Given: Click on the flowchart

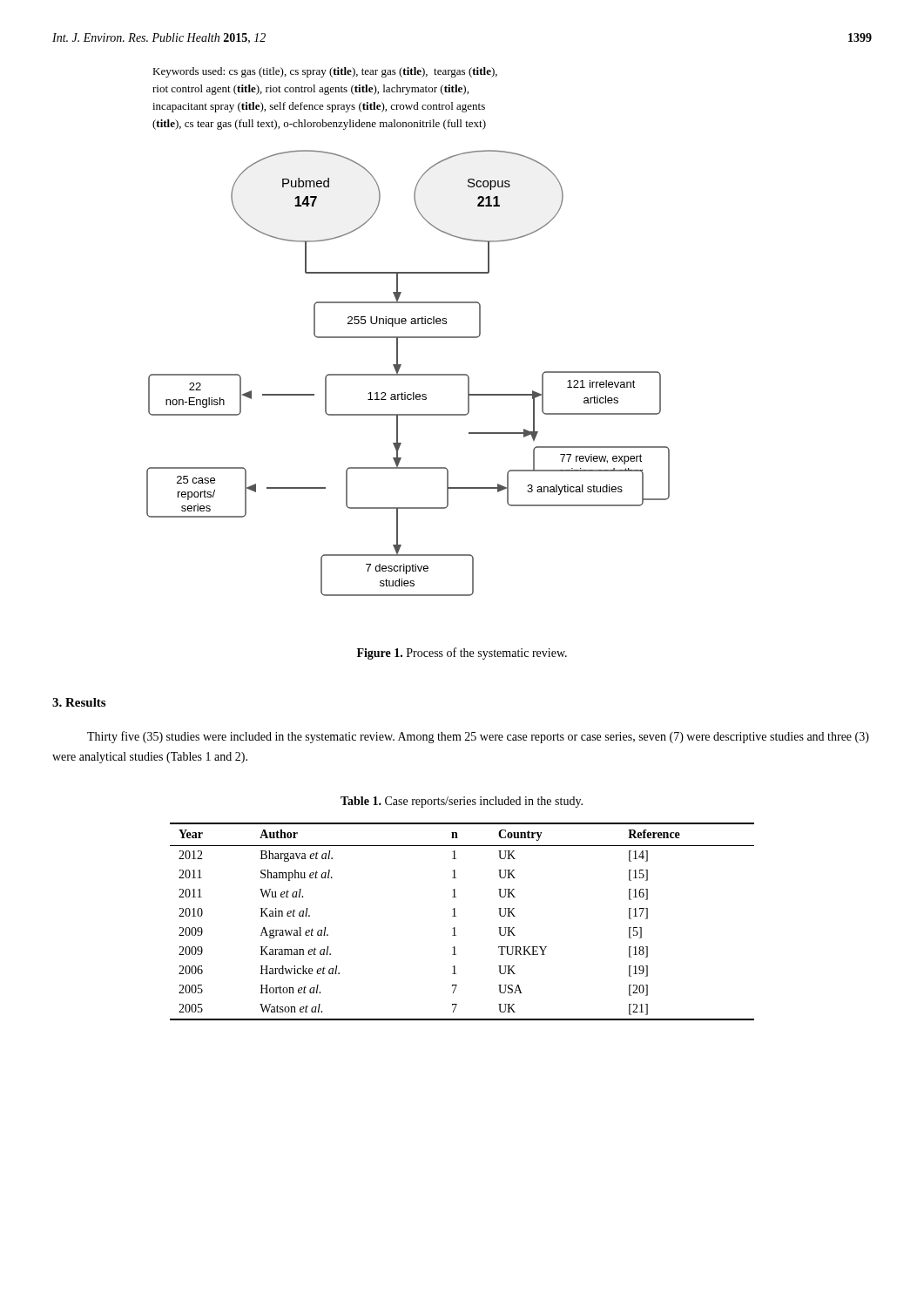Looking at the screenshot, I should (462, 392).
